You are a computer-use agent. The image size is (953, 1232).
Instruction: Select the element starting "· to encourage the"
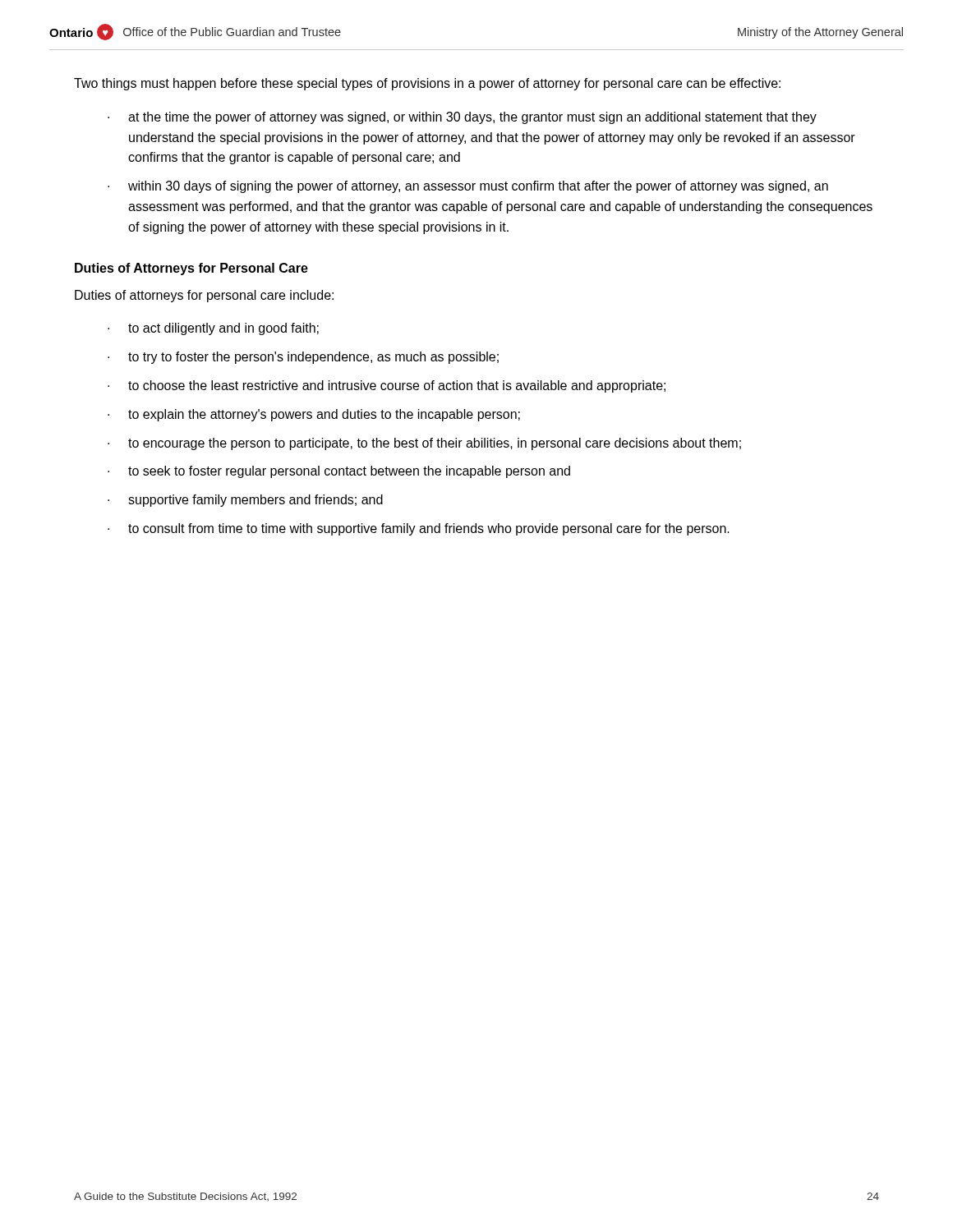click(x=424, y=443)
